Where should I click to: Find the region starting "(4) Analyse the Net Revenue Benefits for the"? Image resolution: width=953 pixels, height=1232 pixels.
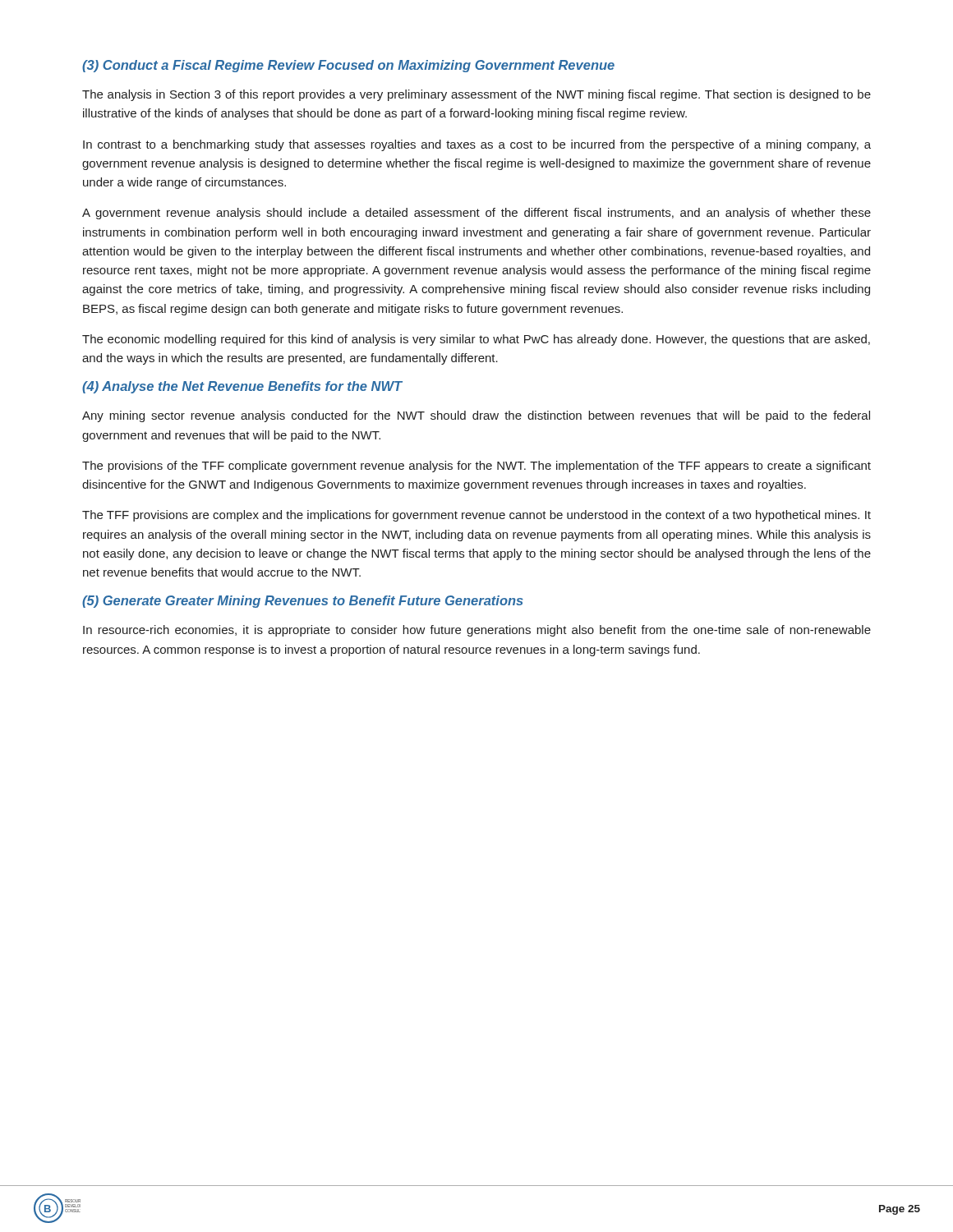click(242, 386)
